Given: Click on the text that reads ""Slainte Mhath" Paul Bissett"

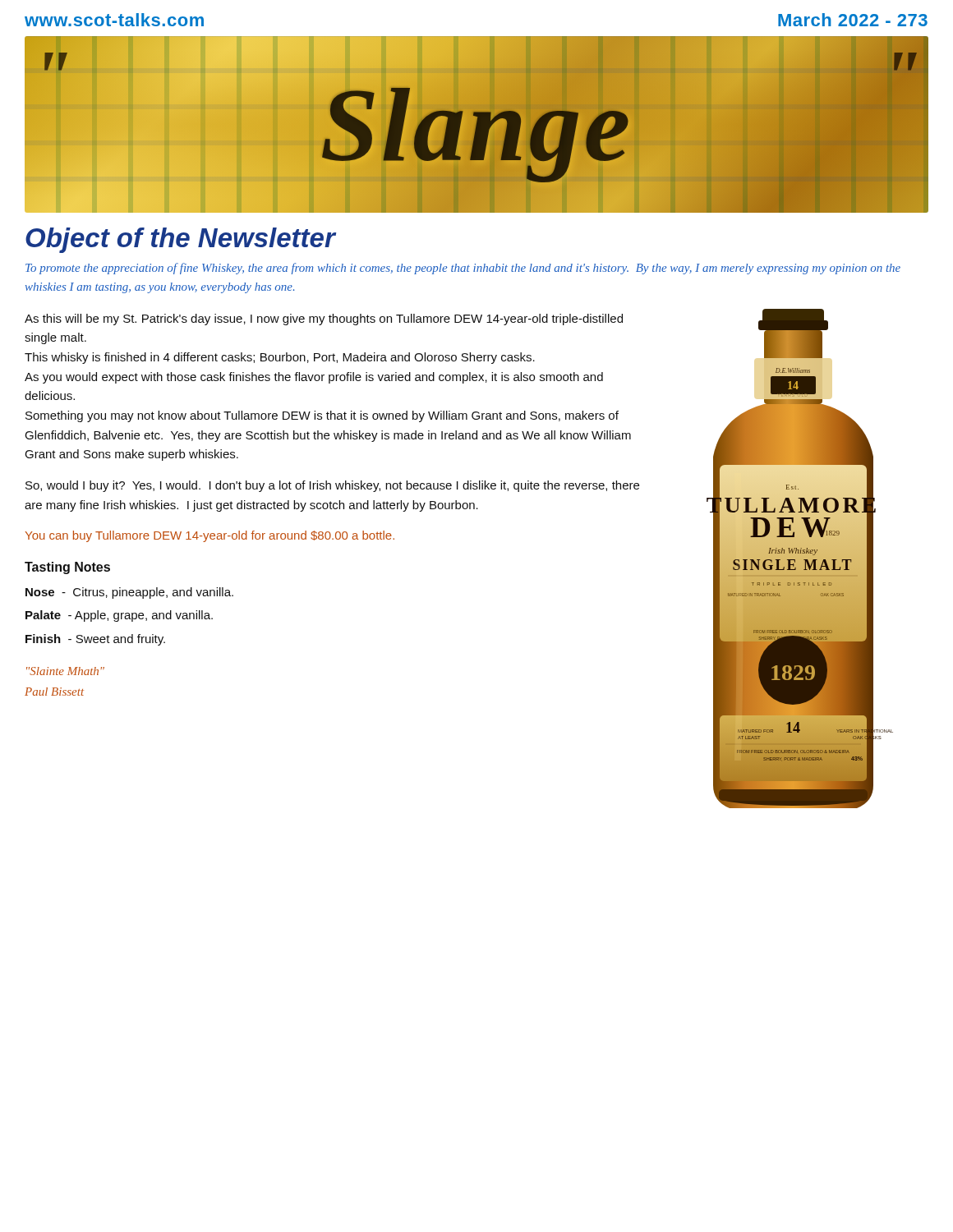Looking at the screenshot, I should tap(65, 681).
